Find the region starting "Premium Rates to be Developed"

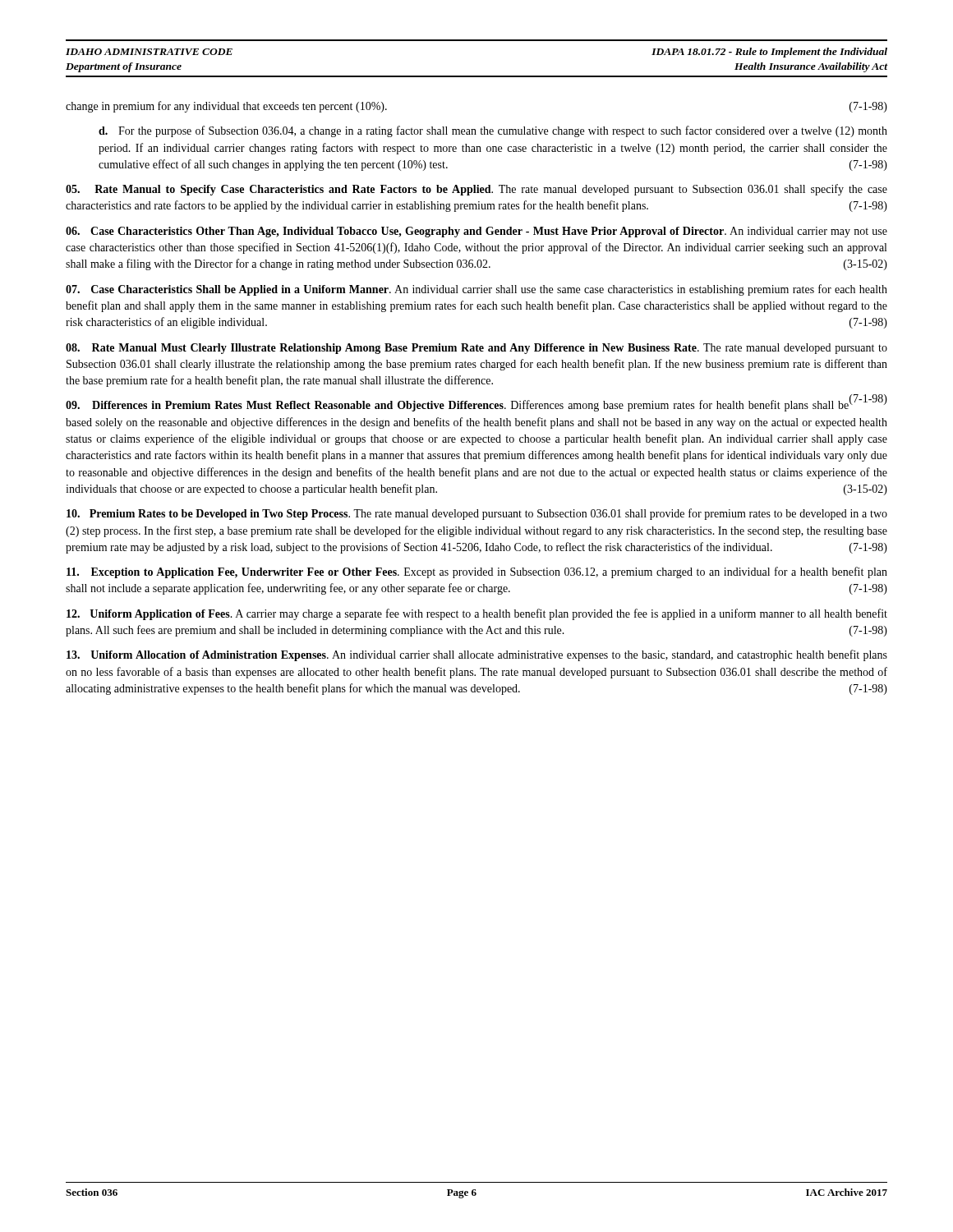coord(476,532)
